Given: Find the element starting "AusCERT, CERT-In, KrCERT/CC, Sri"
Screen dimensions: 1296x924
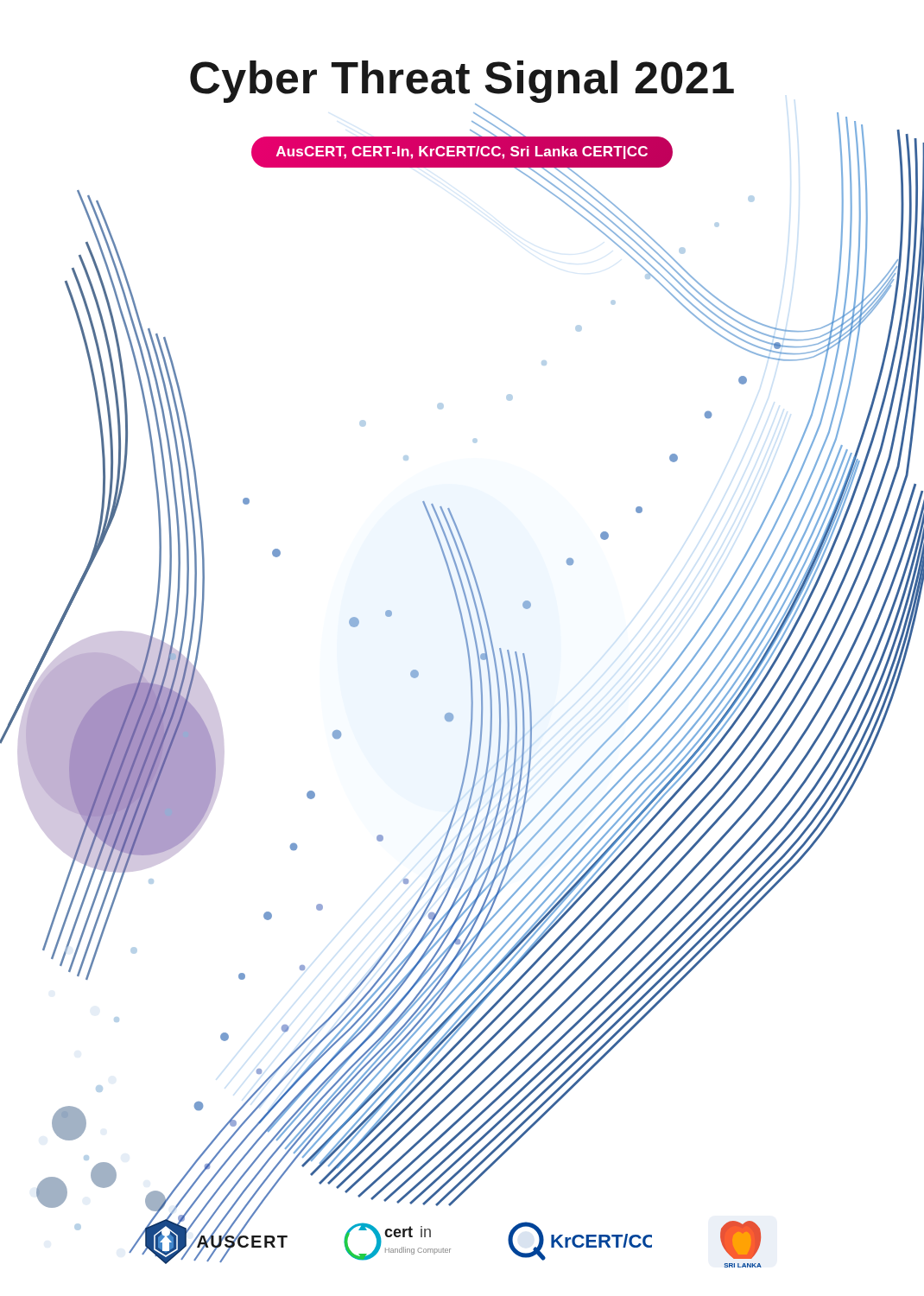Looking at the screenshot, I should [x=462, y=152].
